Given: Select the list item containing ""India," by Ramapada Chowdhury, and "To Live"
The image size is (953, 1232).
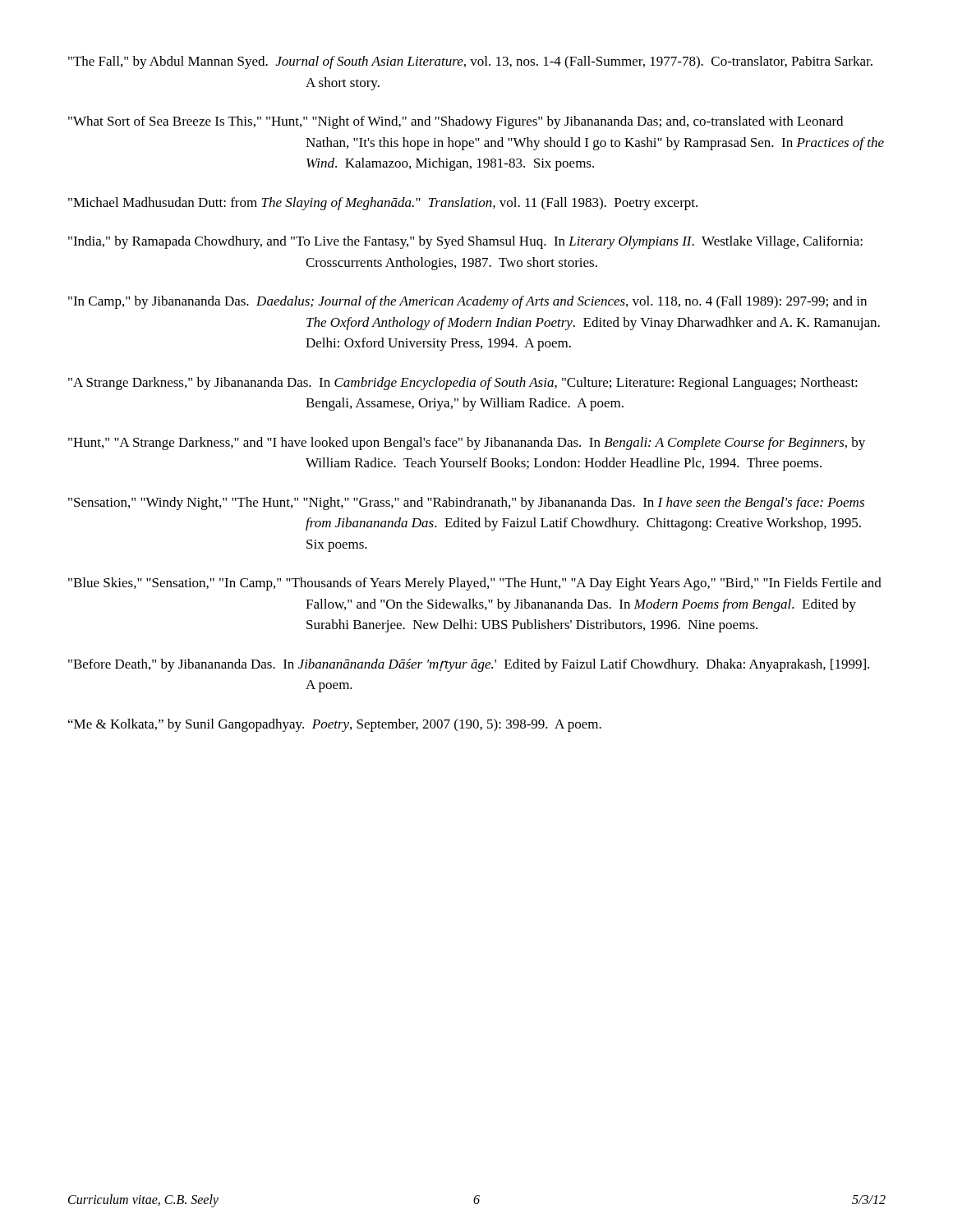Looking at the screenshot, I should (x=476, y=252).
